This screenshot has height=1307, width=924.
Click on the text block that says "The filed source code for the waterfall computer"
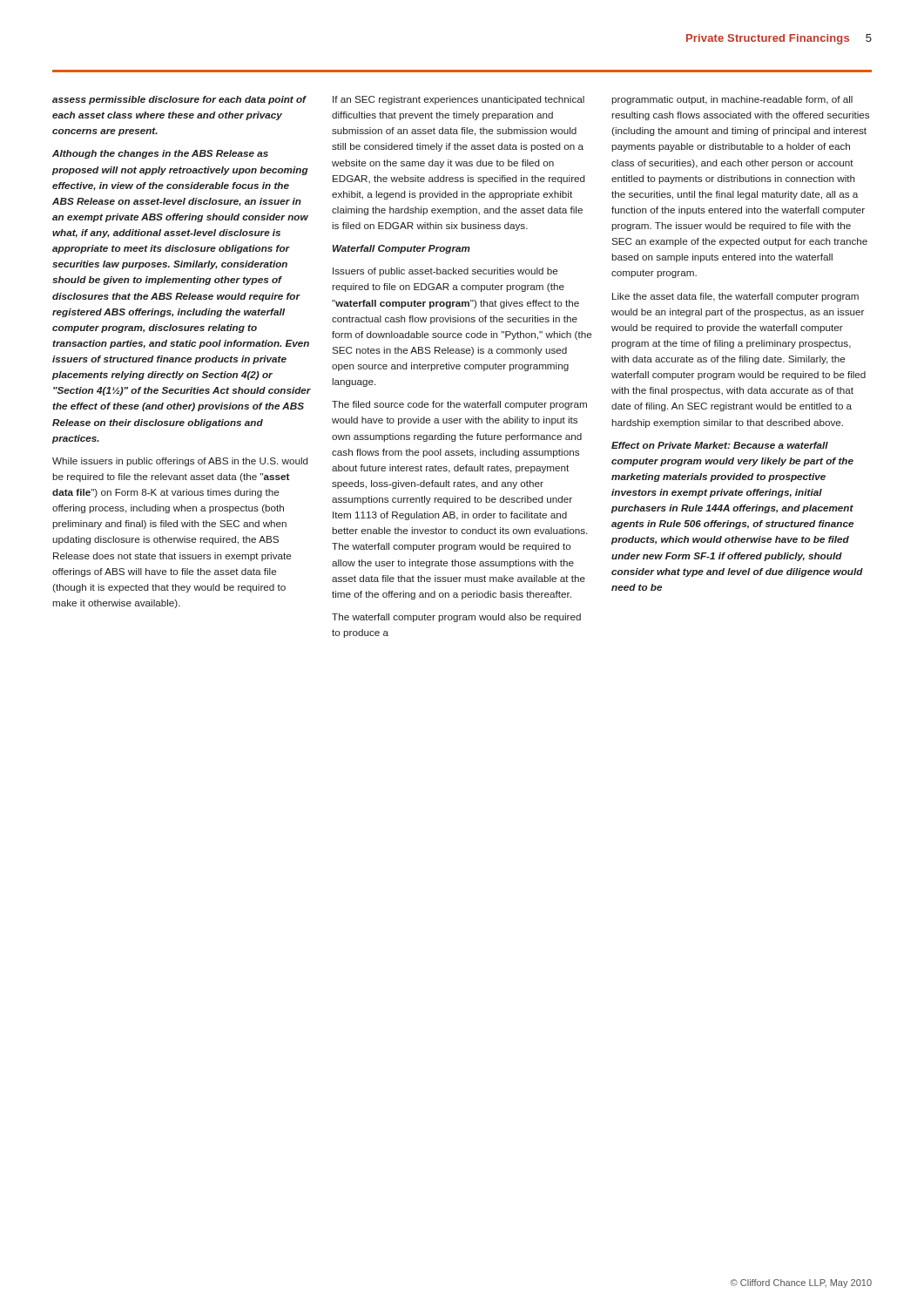pos(462,499)
